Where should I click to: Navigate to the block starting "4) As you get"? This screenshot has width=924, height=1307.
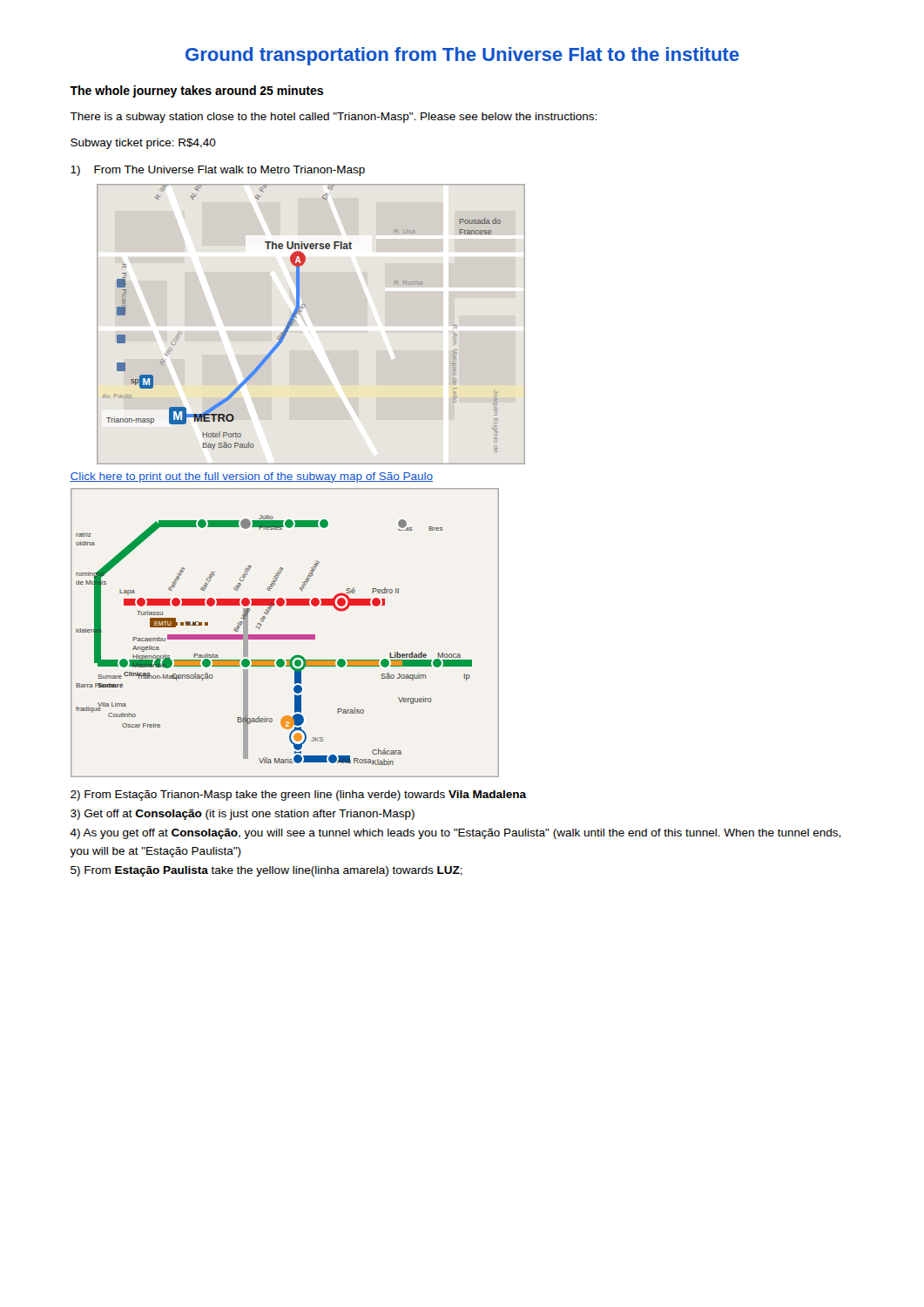click(456, 842)
